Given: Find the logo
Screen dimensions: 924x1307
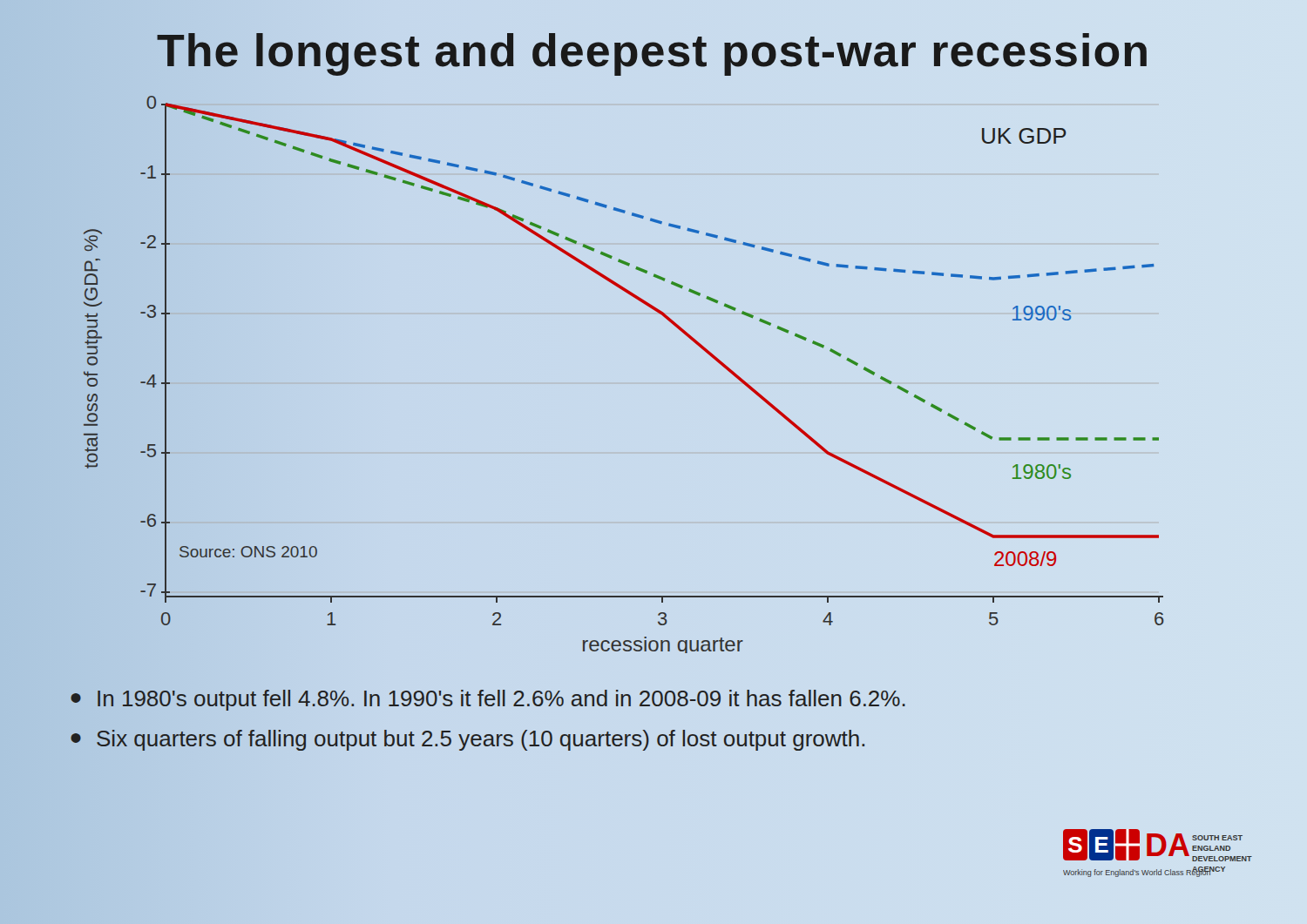Looking at the screenshot, I should [x=1163, y=861].
